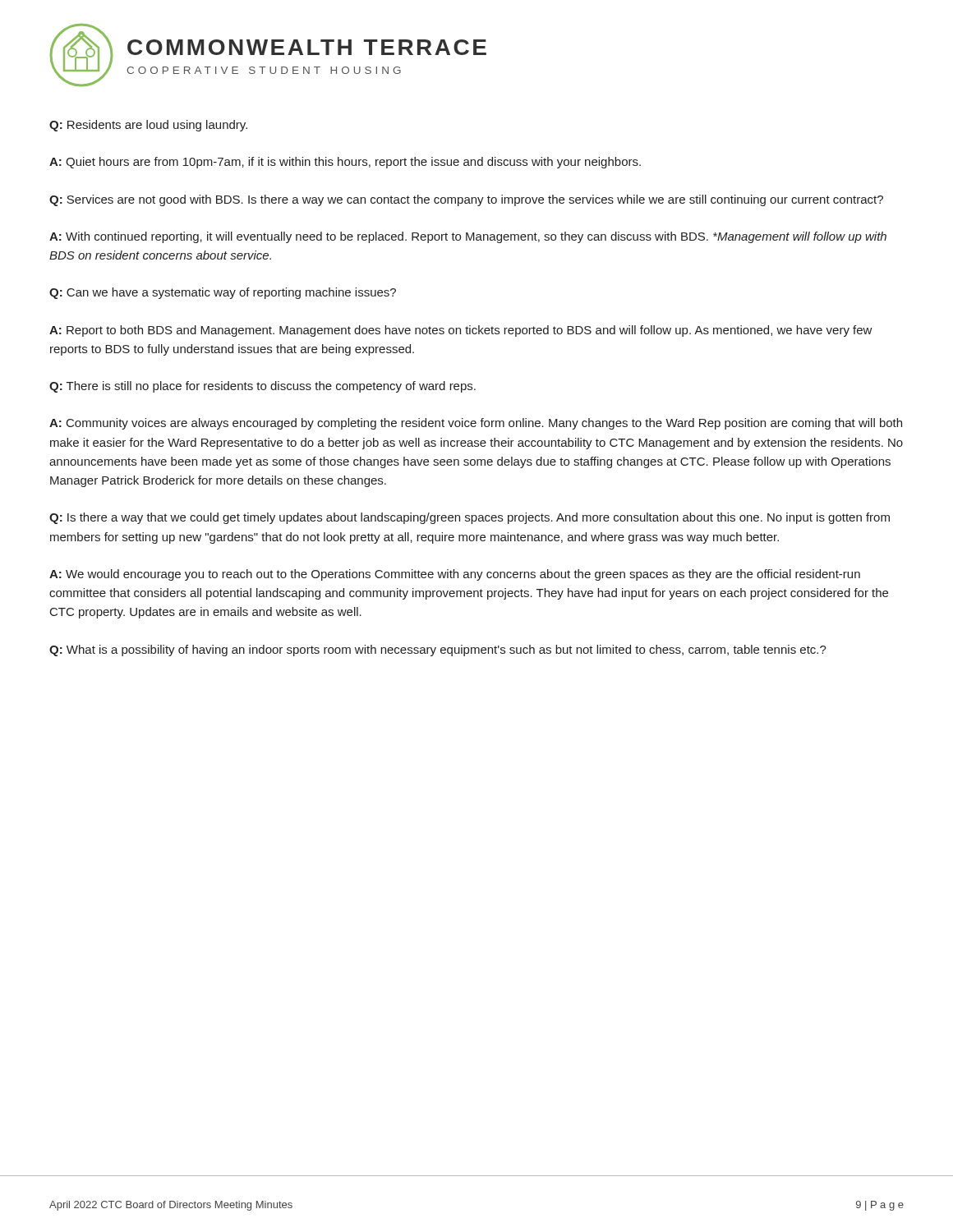
Task: Locate the text starting "A: Report to both"
Action: [461, 339]
